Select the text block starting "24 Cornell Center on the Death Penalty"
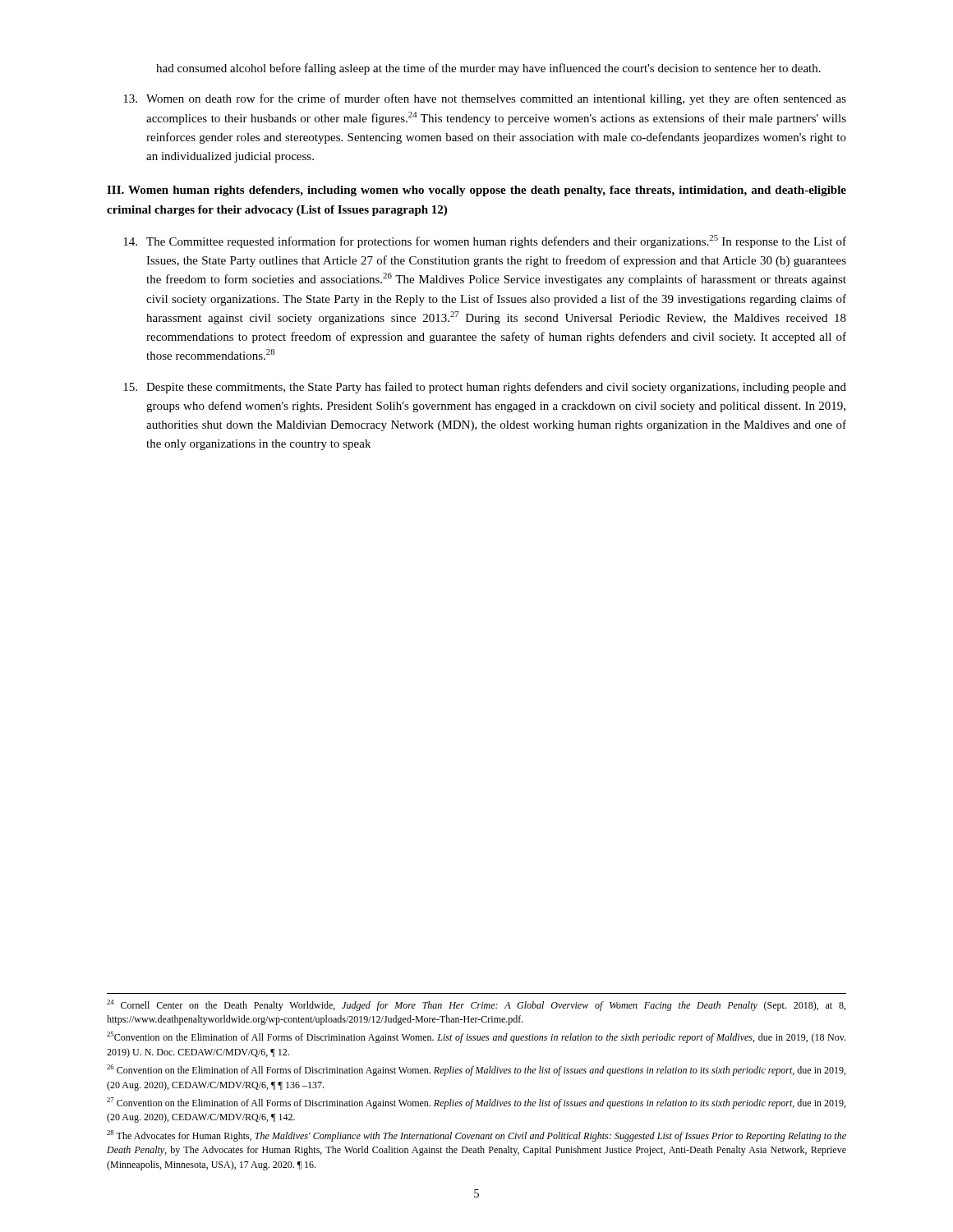 pyautogui.click(x=476, y=1012)
